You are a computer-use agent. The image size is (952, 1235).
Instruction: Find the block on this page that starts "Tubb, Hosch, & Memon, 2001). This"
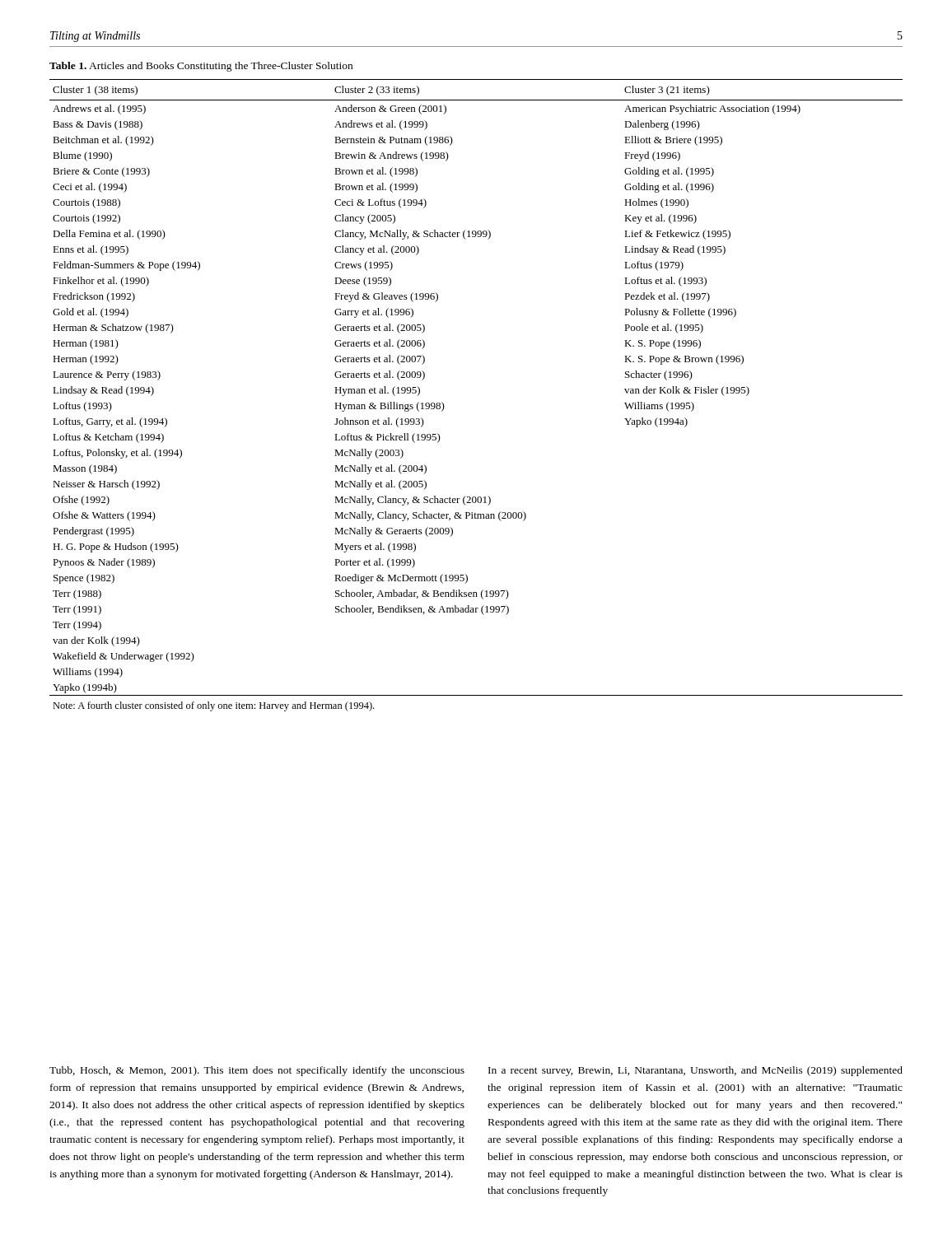(257, 1122)
